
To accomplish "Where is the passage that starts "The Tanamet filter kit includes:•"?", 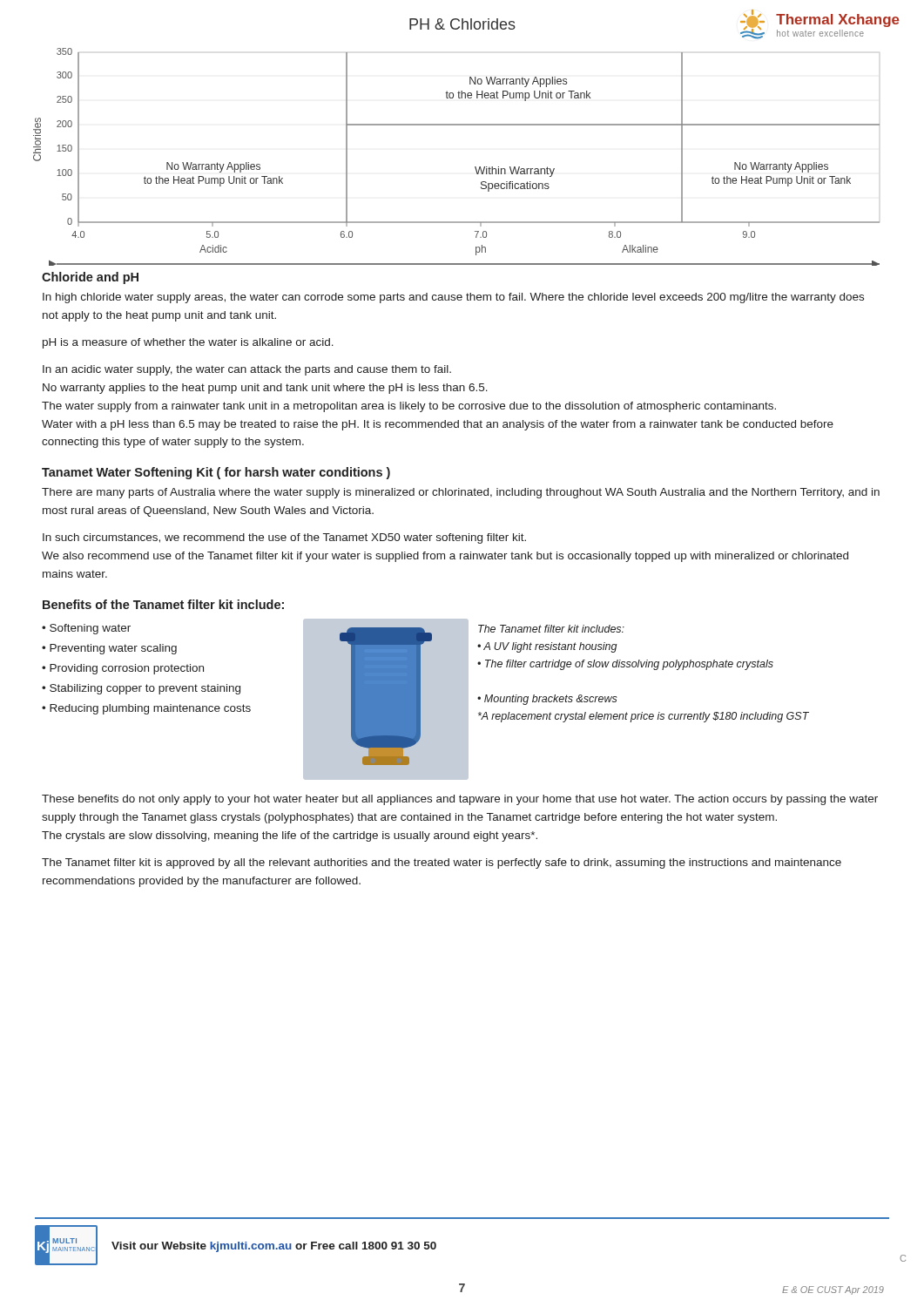I will (x=643, y=673).
